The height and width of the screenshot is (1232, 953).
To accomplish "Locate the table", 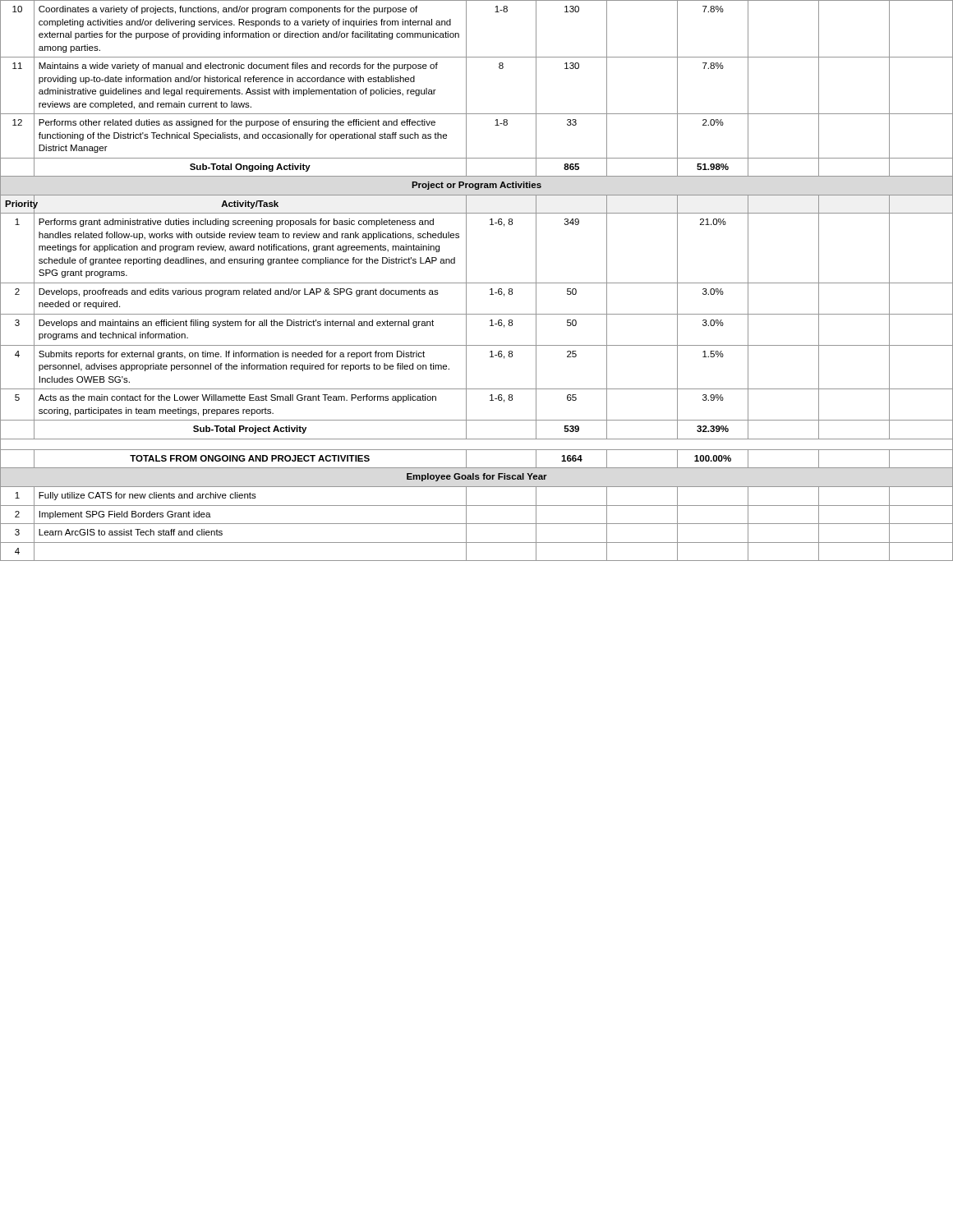I will (x=476, y=281).
